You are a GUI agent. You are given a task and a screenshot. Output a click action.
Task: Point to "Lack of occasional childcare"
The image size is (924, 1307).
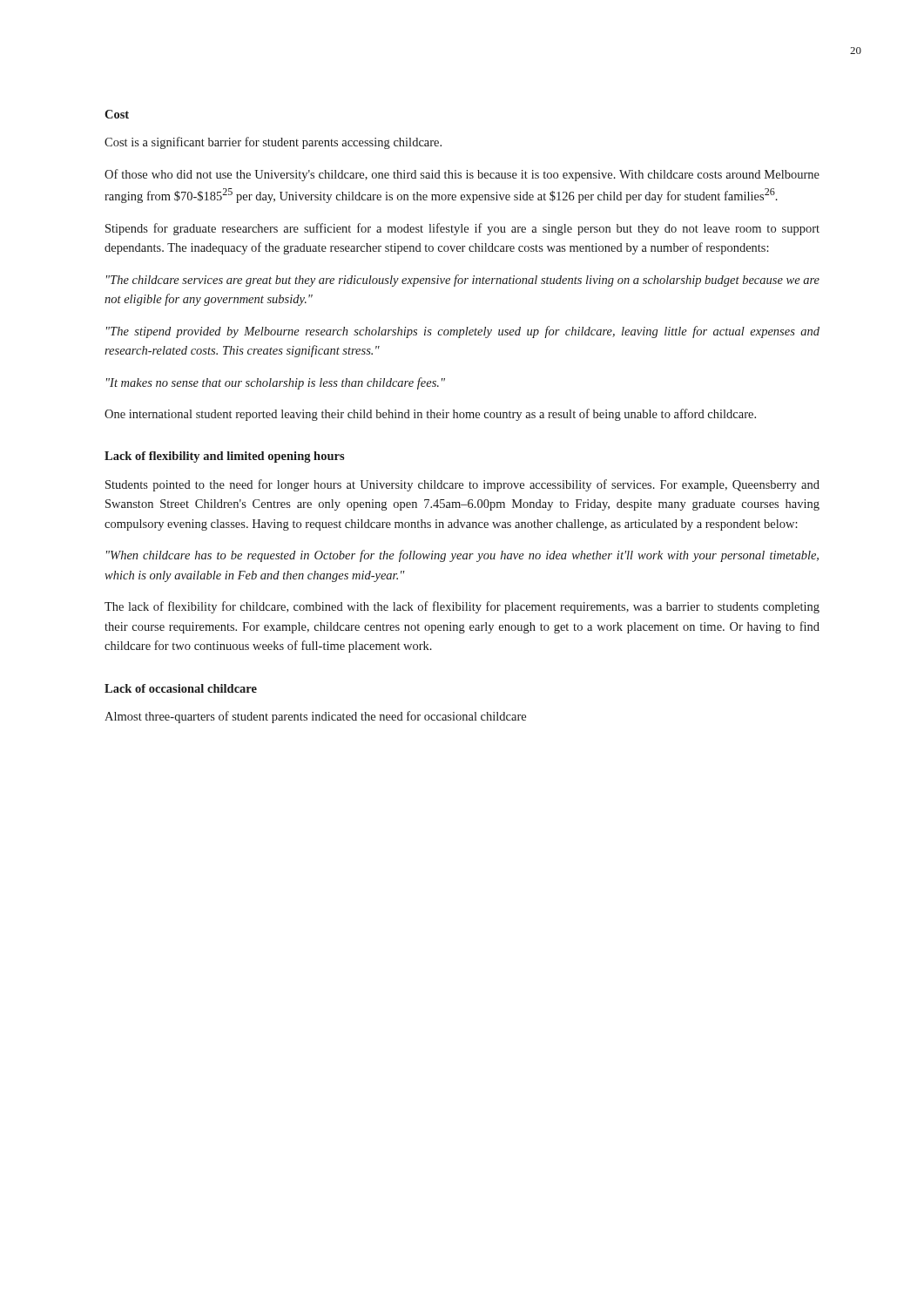pyautogui.click(x=181, y=688)
